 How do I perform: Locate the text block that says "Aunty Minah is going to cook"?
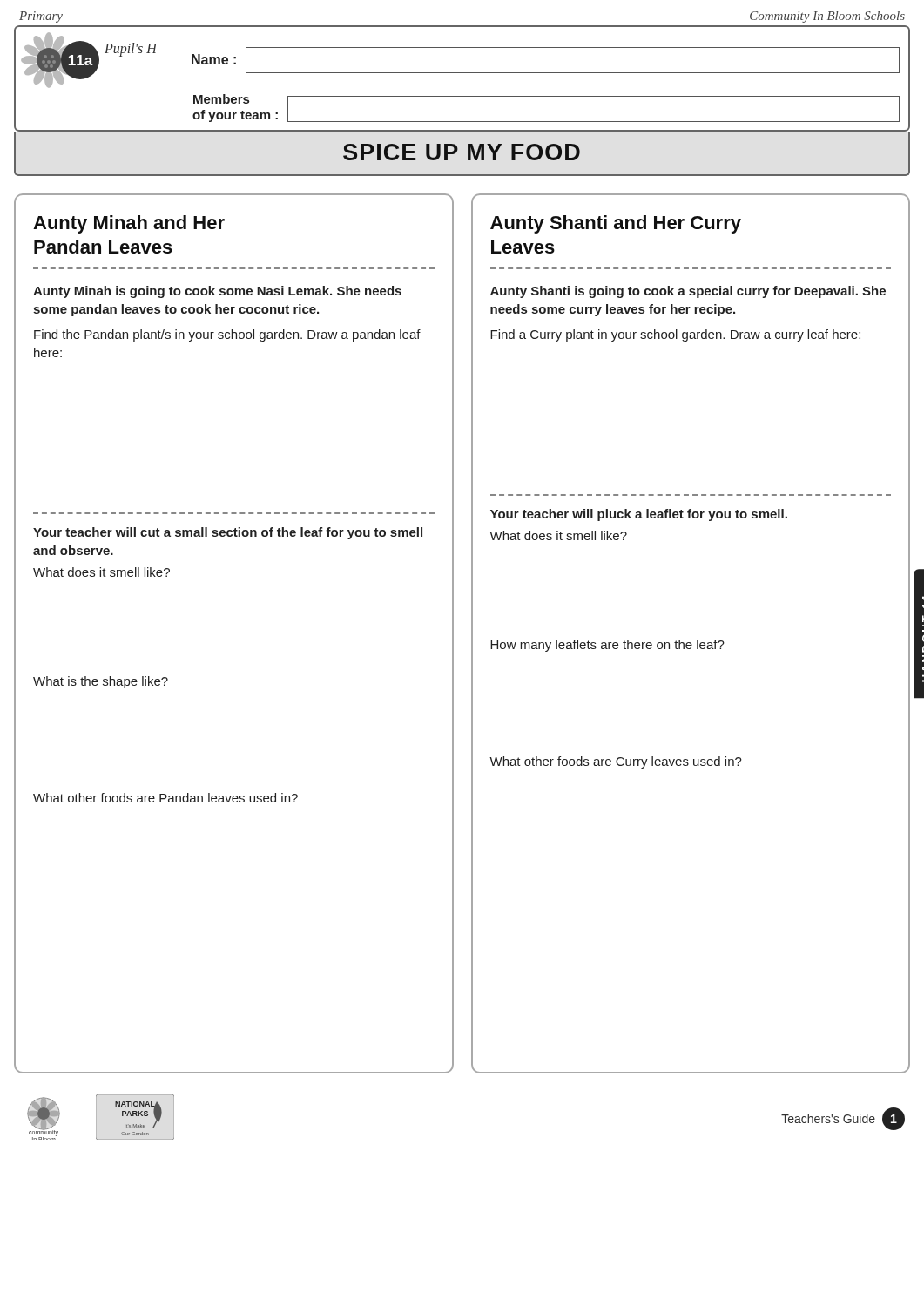(217, 300)
